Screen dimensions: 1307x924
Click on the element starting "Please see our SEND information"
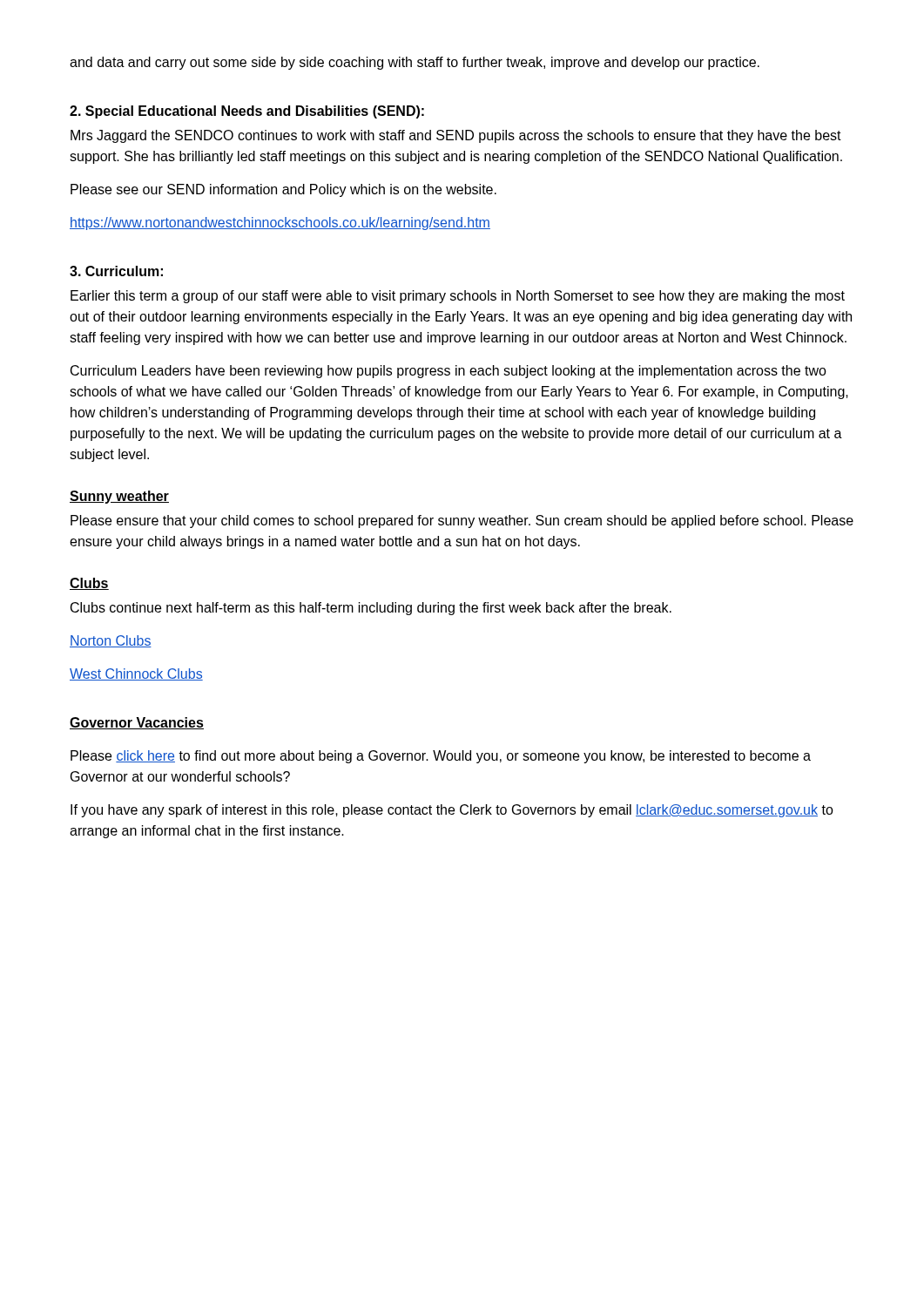(x=283, y=190)
